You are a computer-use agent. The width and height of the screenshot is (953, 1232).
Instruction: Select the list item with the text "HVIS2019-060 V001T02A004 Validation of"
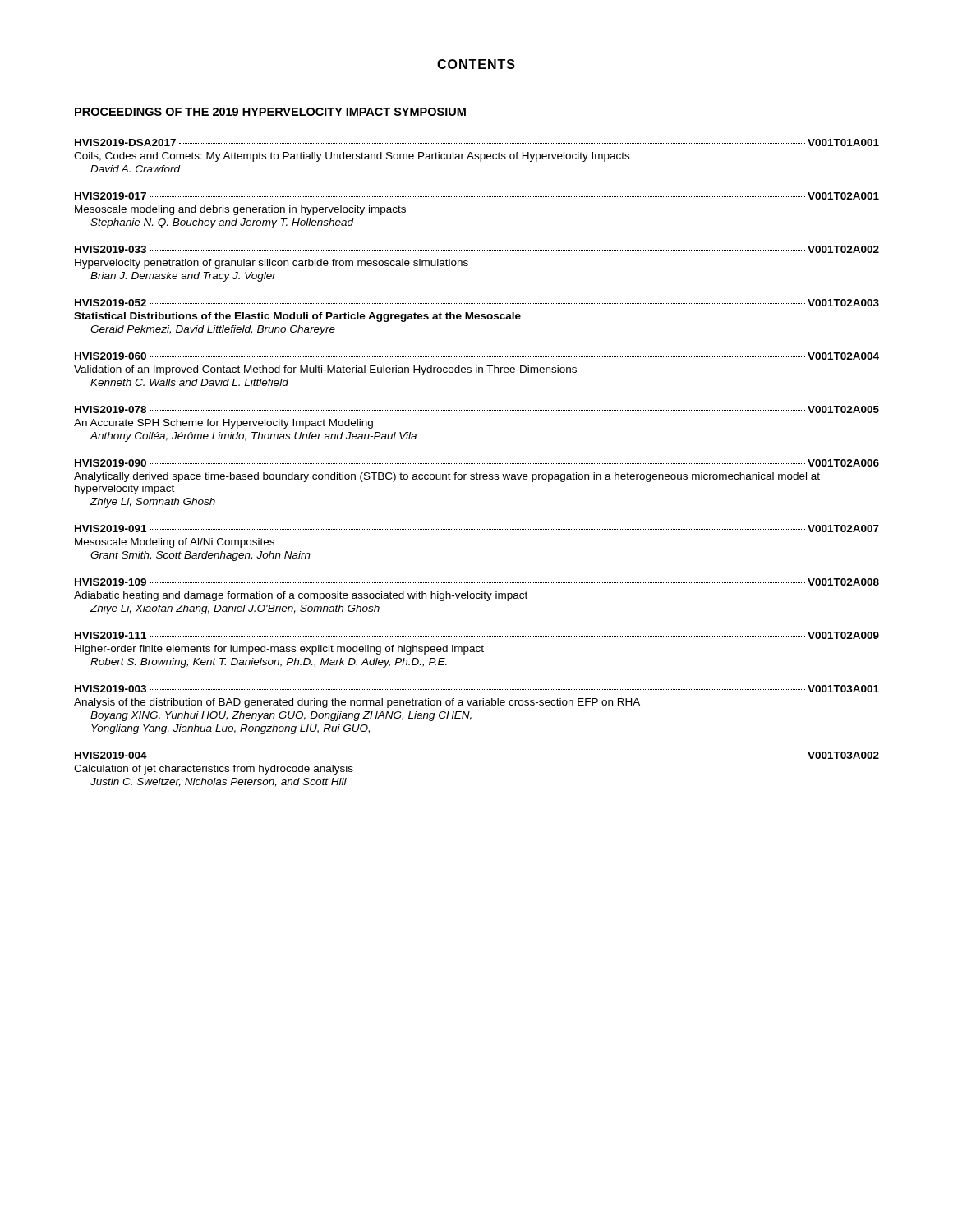pyautogui.click(x=476, y=369)
